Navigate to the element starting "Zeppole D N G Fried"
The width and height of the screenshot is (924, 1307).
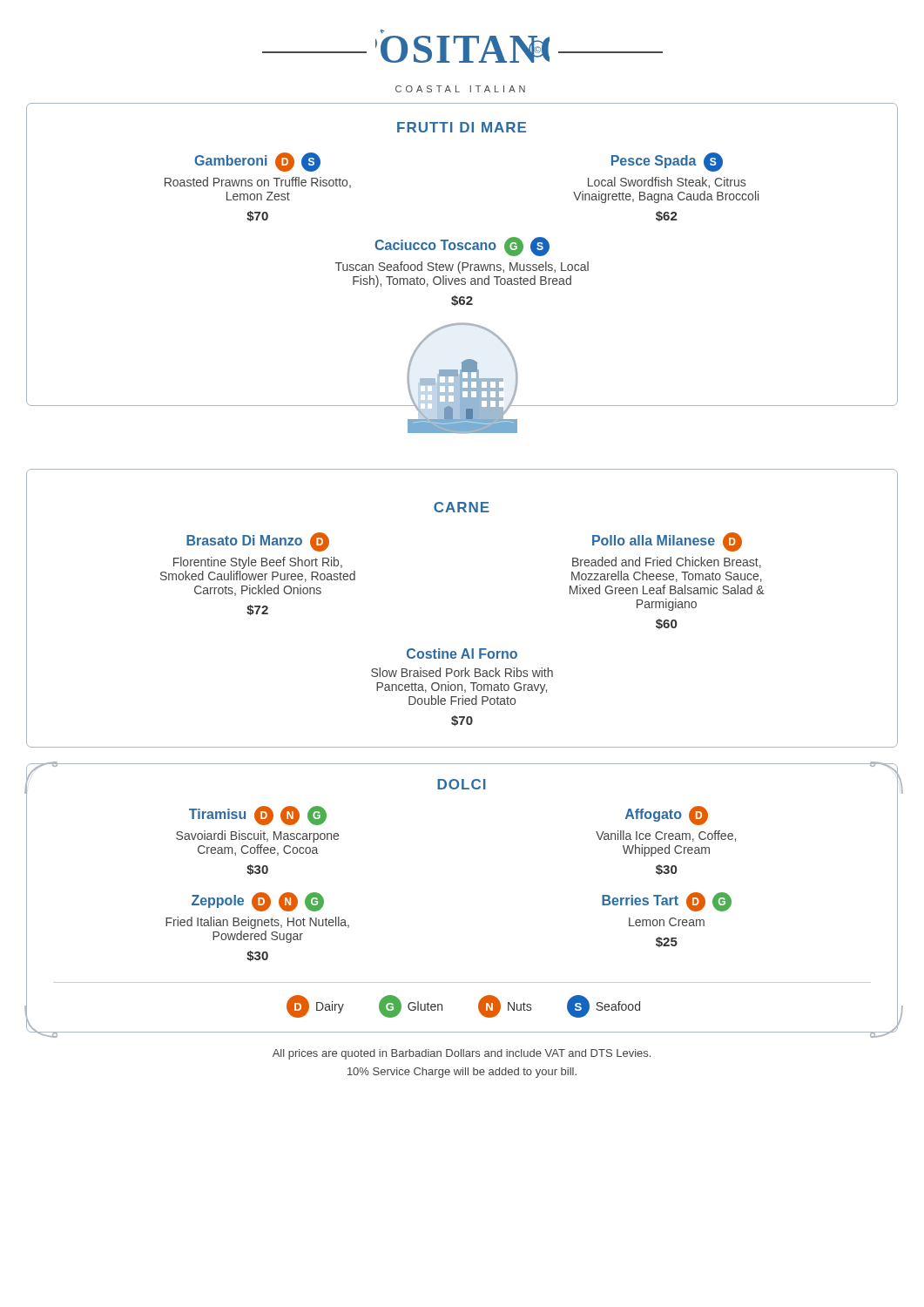(258, 928)
